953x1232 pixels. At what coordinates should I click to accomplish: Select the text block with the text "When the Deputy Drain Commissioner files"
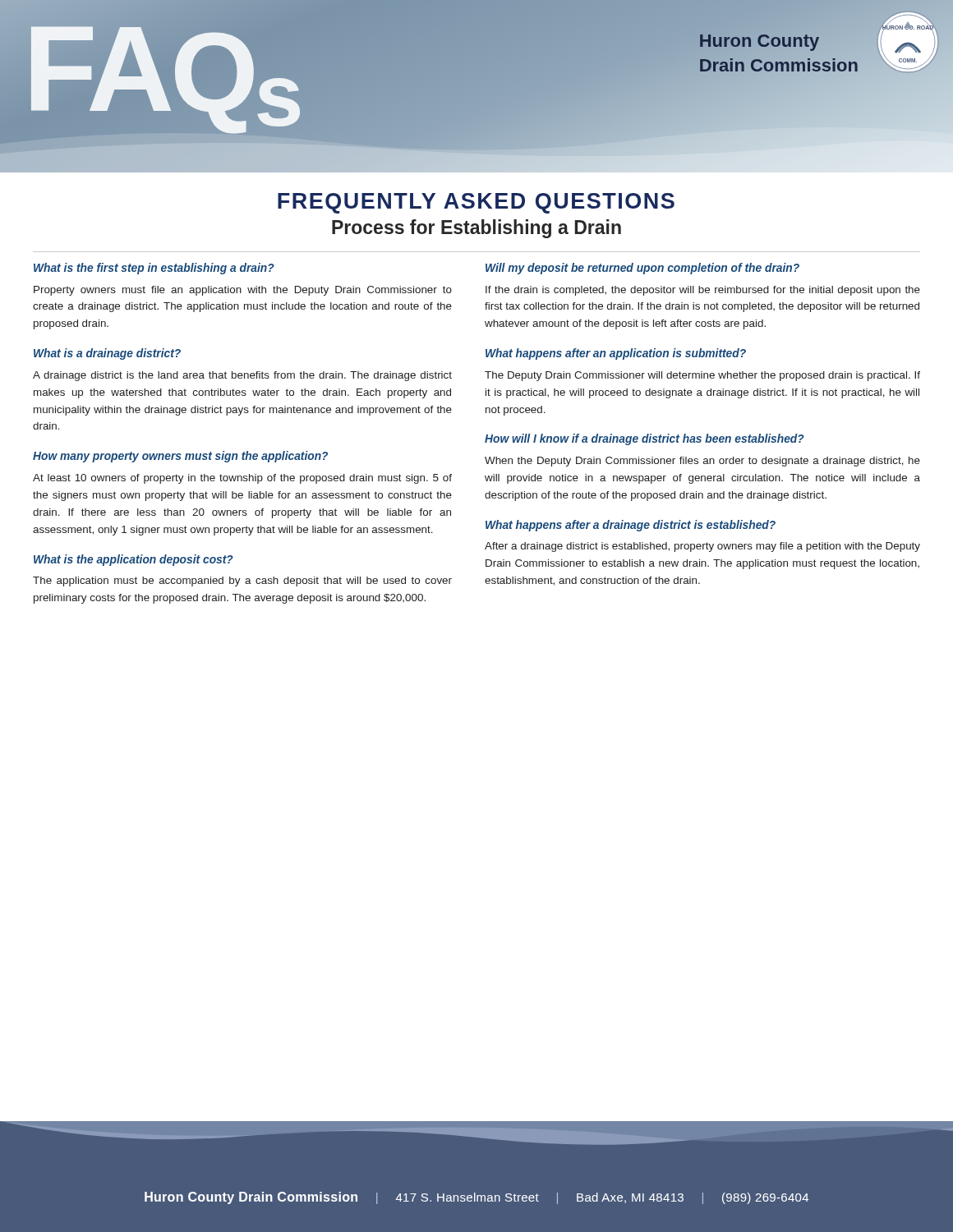click(x=702, y=478)
